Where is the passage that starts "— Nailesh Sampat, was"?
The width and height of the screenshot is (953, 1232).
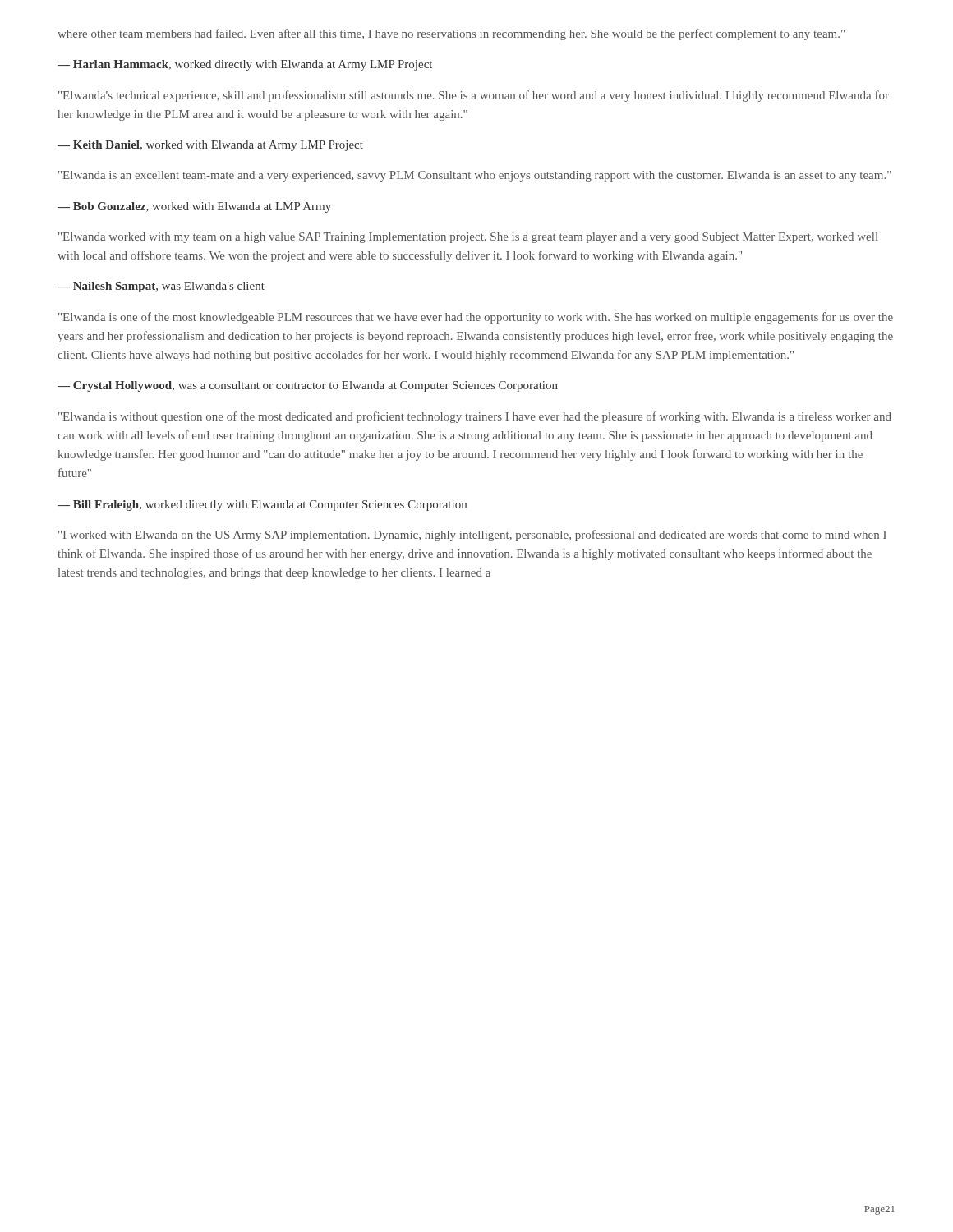coord(161,286)
